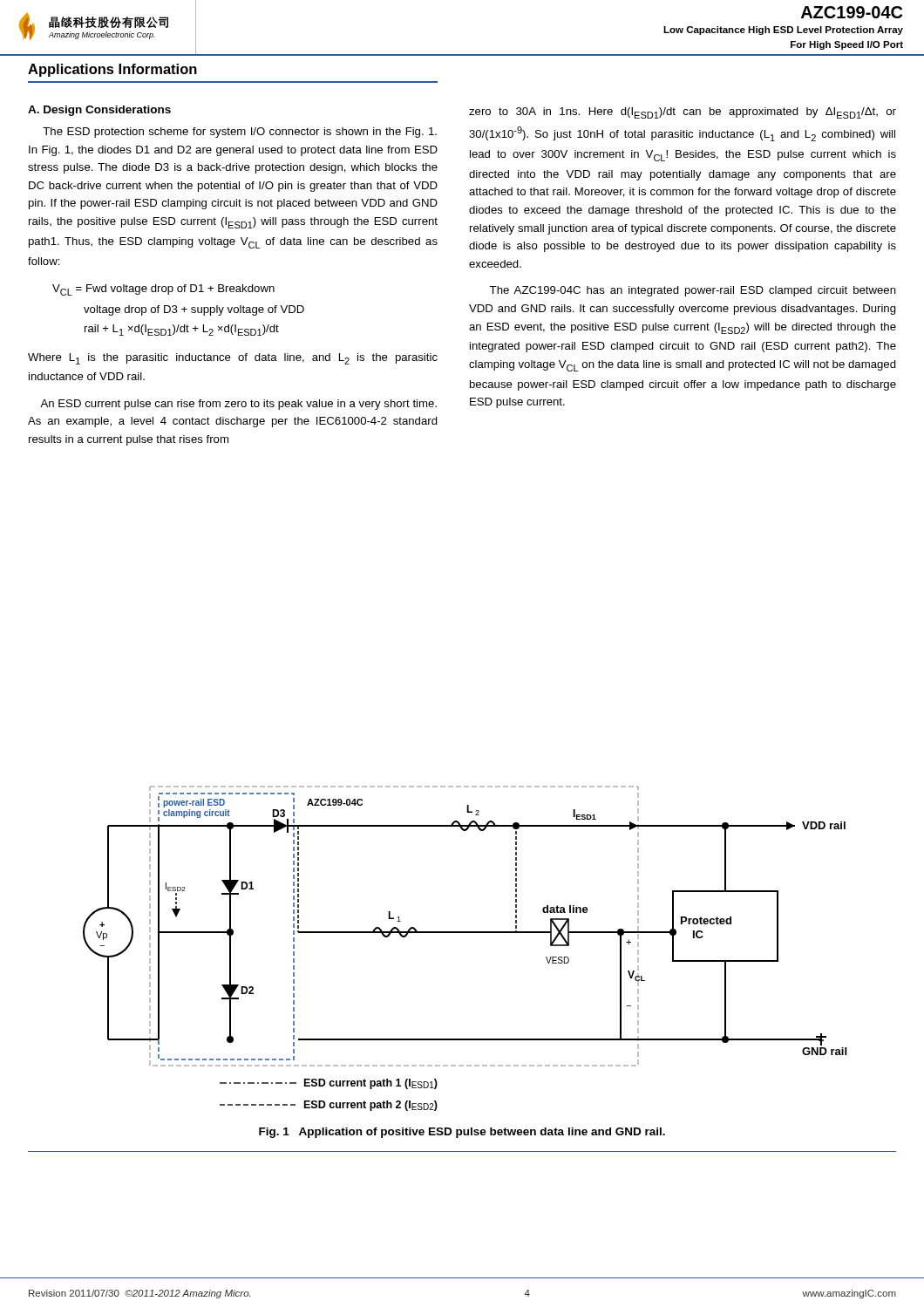Locate the block of text that opens with "The AZC199-04C has an"
The width and height of the screenshot is (924, 1308).
(683, 346)
